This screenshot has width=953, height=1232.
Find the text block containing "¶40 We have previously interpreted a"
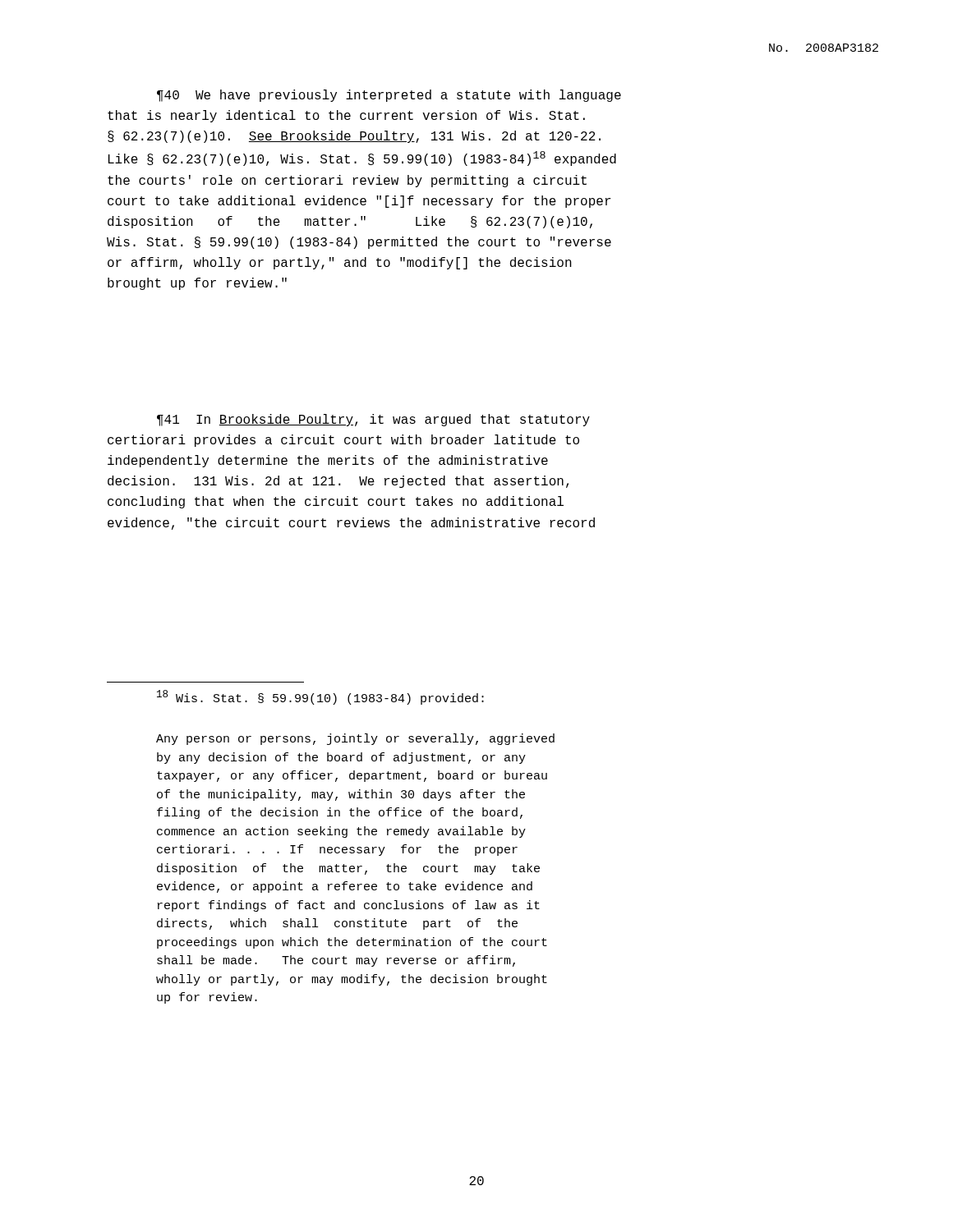pos(493,191)
